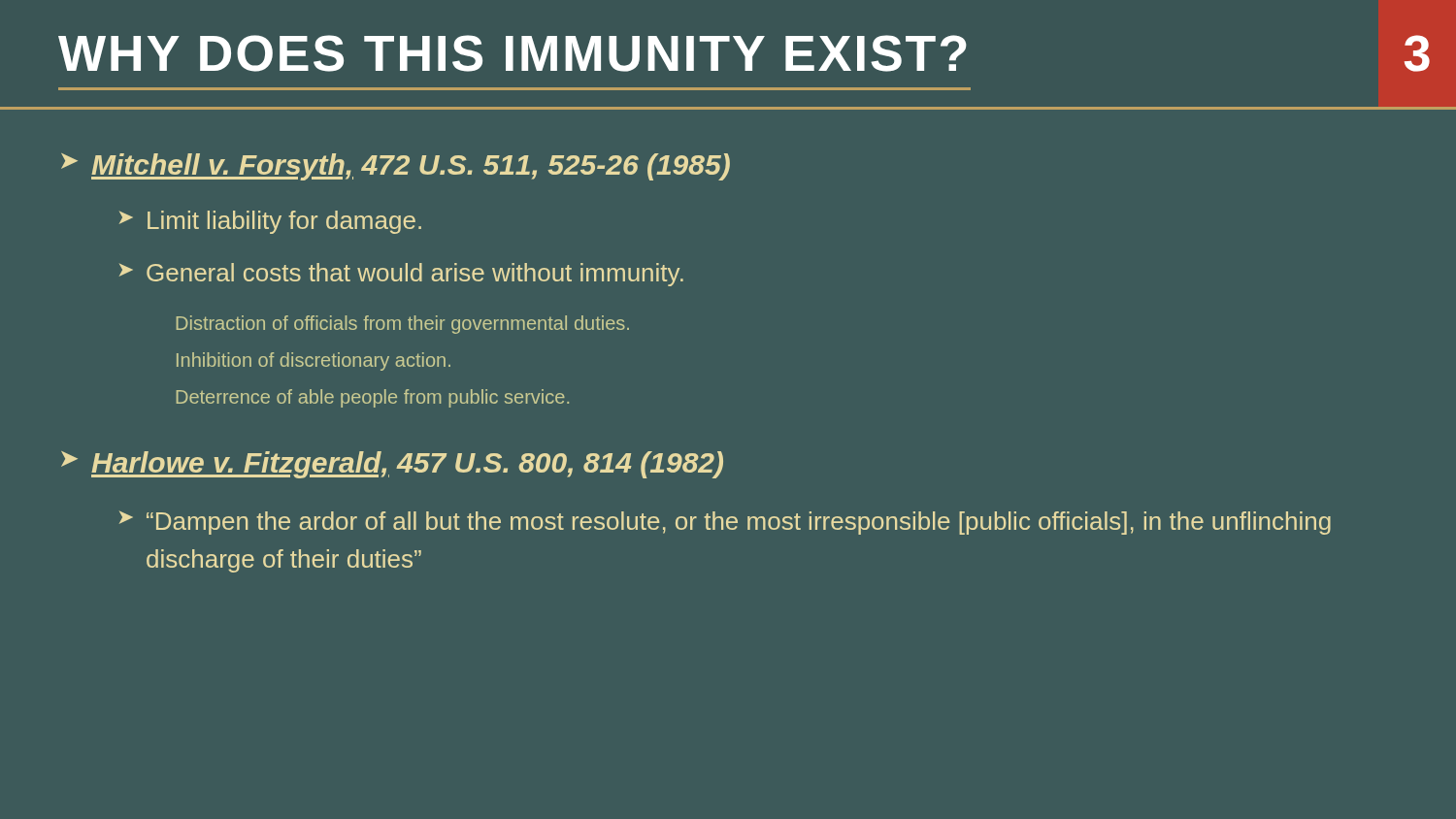1456x819 pixels.
Task: Click on the element starting "Deterrence of able people from public service."
Action: click(x=373, y=396)
